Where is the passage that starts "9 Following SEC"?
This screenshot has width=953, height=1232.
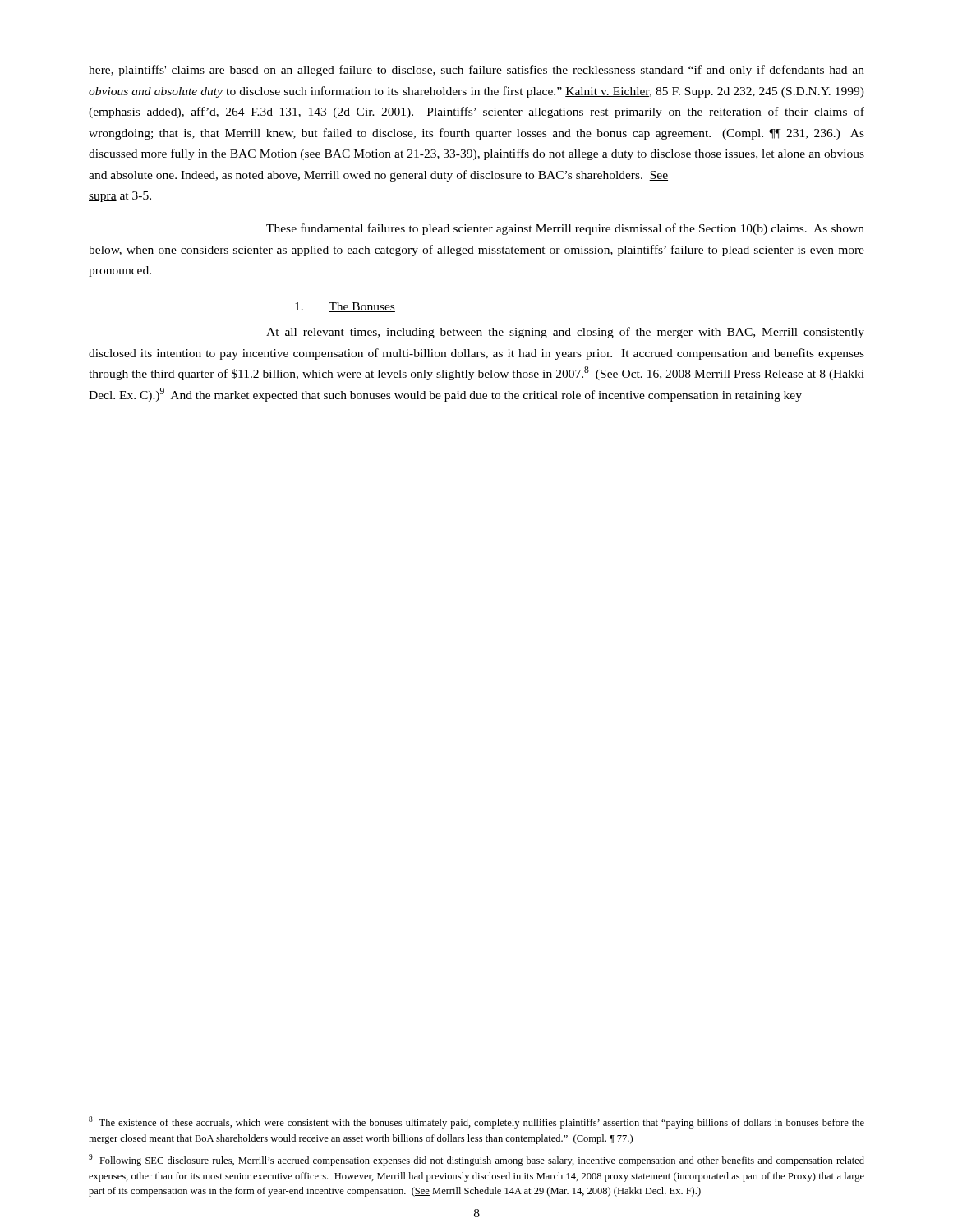pyautogui.click(x=476, y=1176)
